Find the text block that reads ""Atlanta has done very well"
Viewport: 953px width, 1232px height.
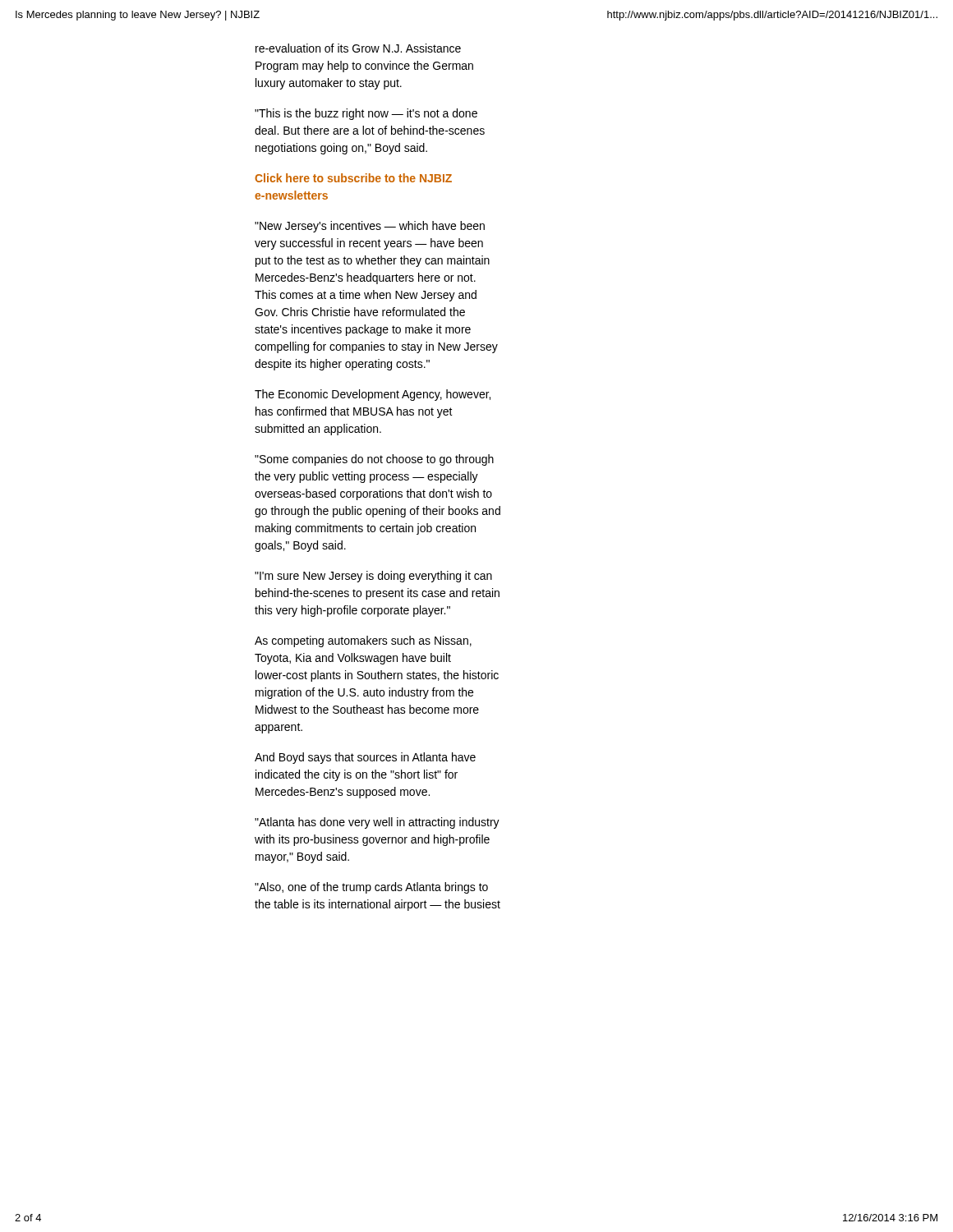[377, 839]
